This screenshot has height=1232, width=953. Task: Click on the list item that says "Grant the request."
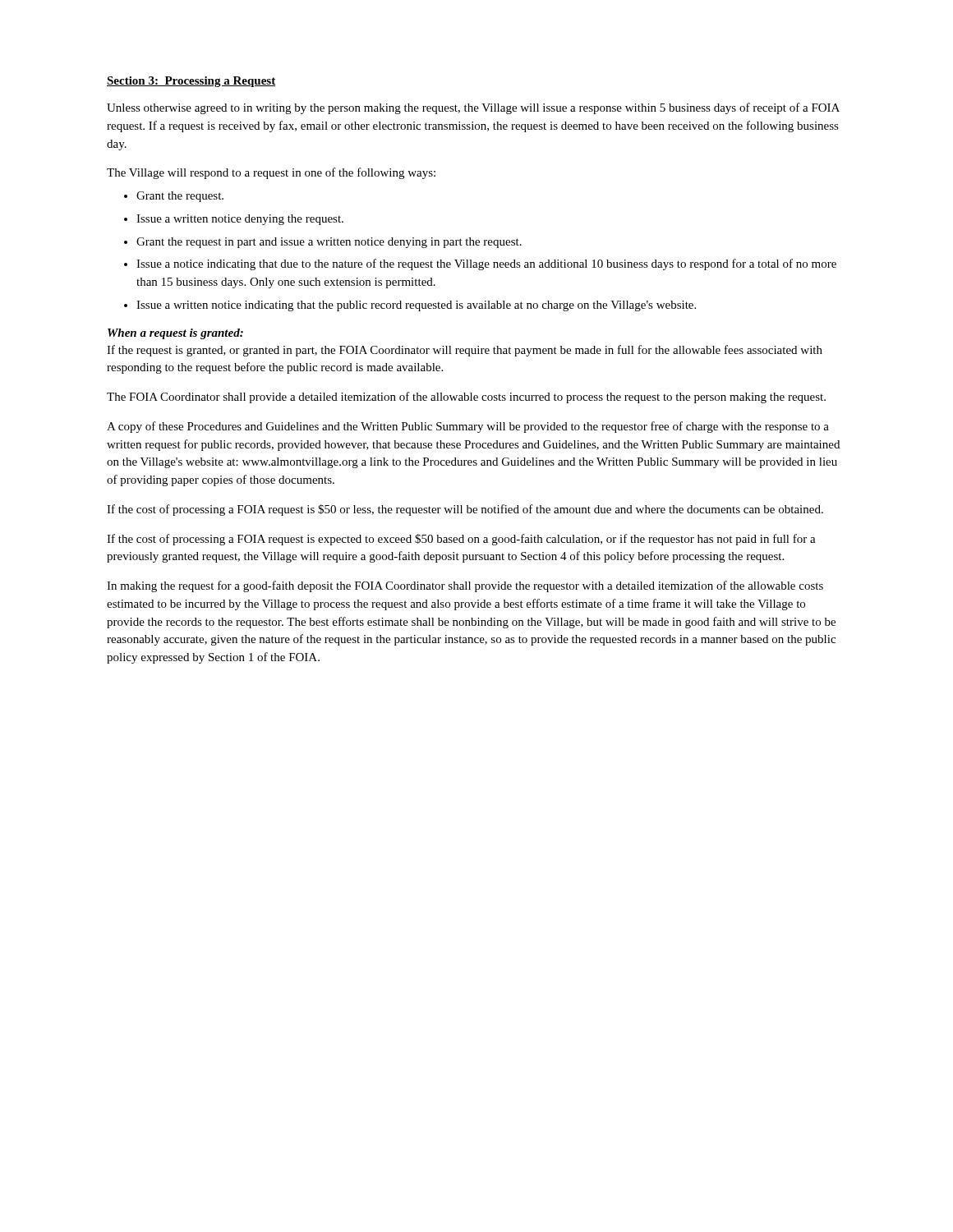pos(180,195)
